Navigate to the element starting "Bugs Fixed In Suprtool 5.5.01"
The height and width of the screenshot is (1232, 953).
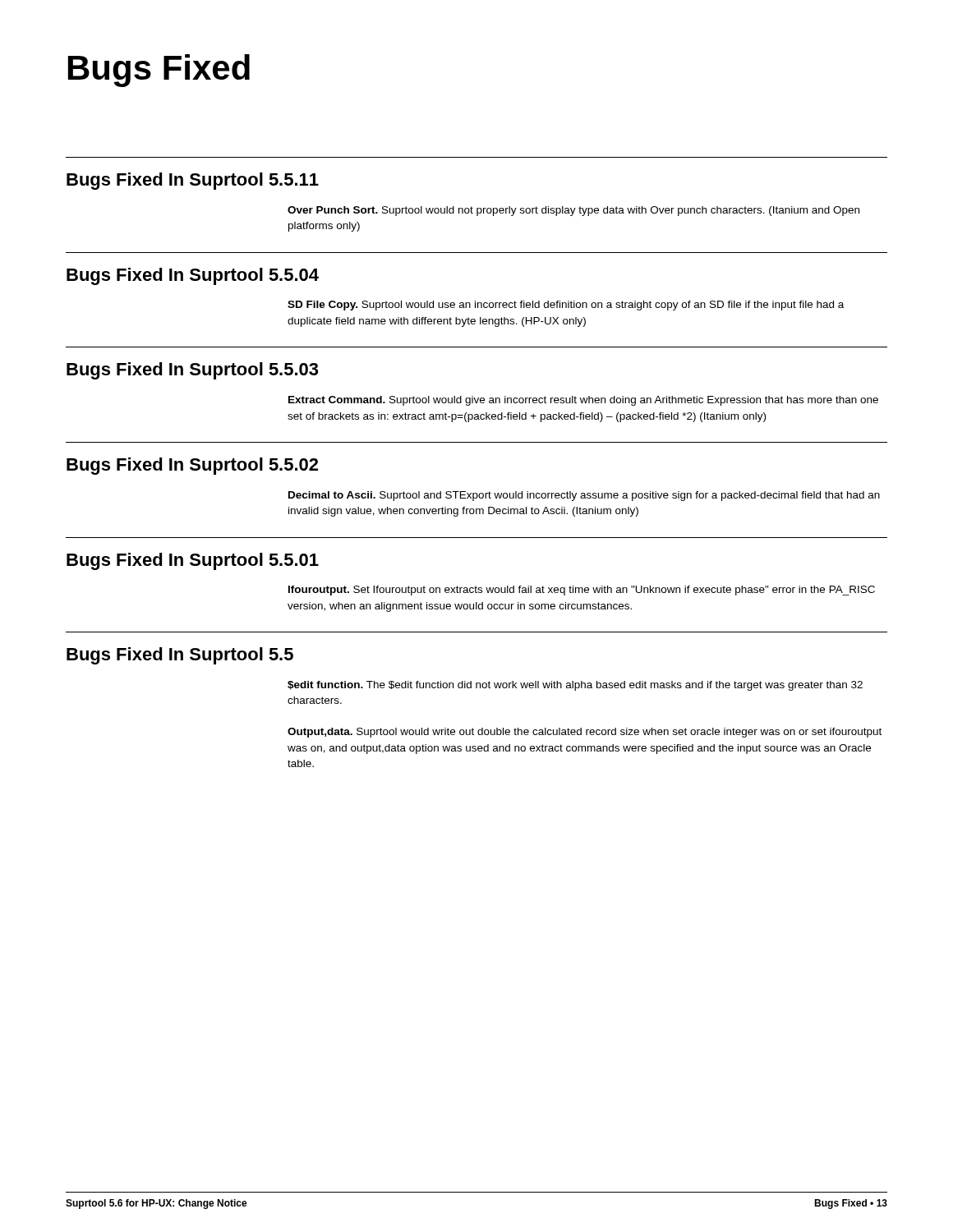pos(193,561)
